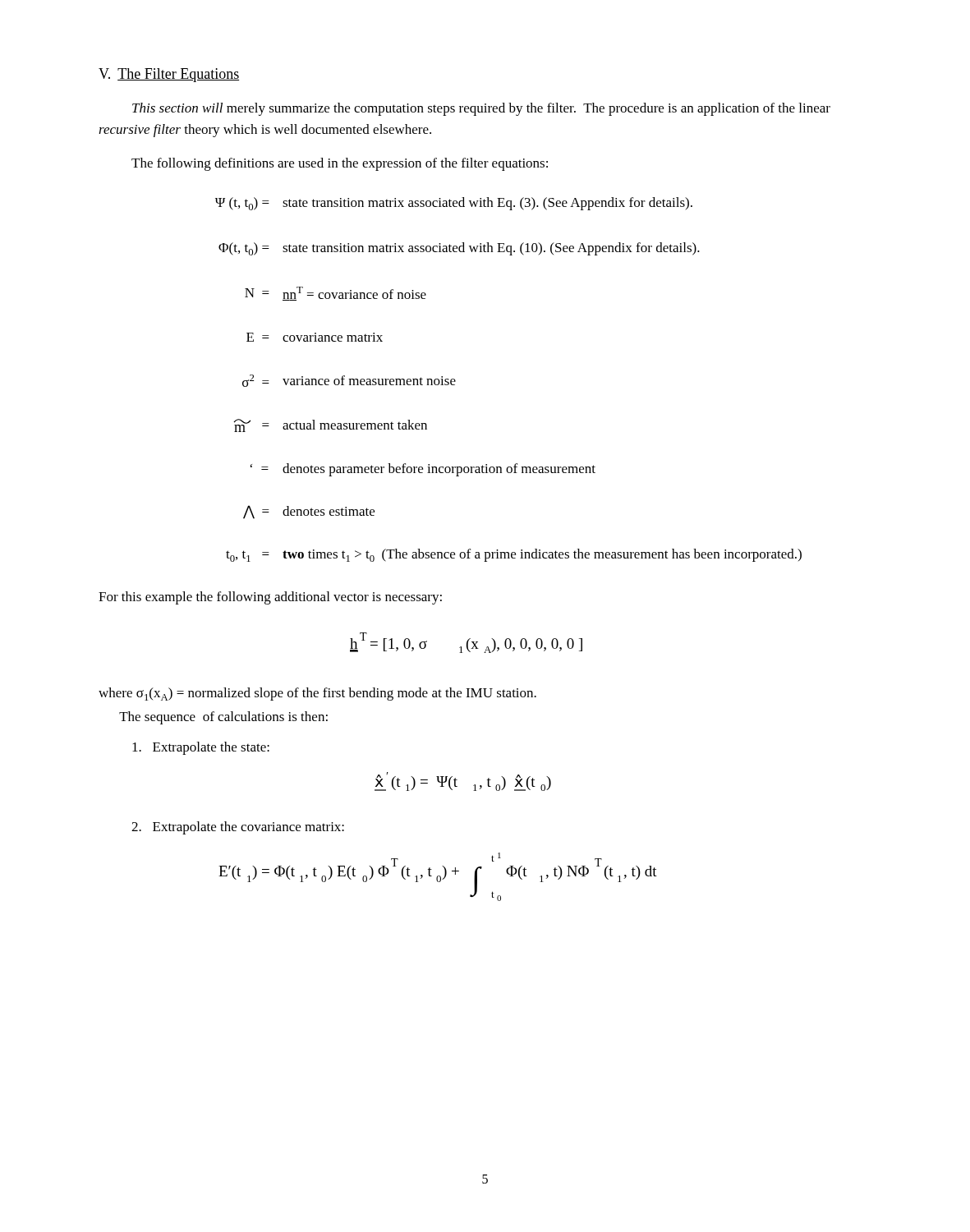
Task: Find the passage starting "x̂ ′ (t"
Action: (489, 782)
